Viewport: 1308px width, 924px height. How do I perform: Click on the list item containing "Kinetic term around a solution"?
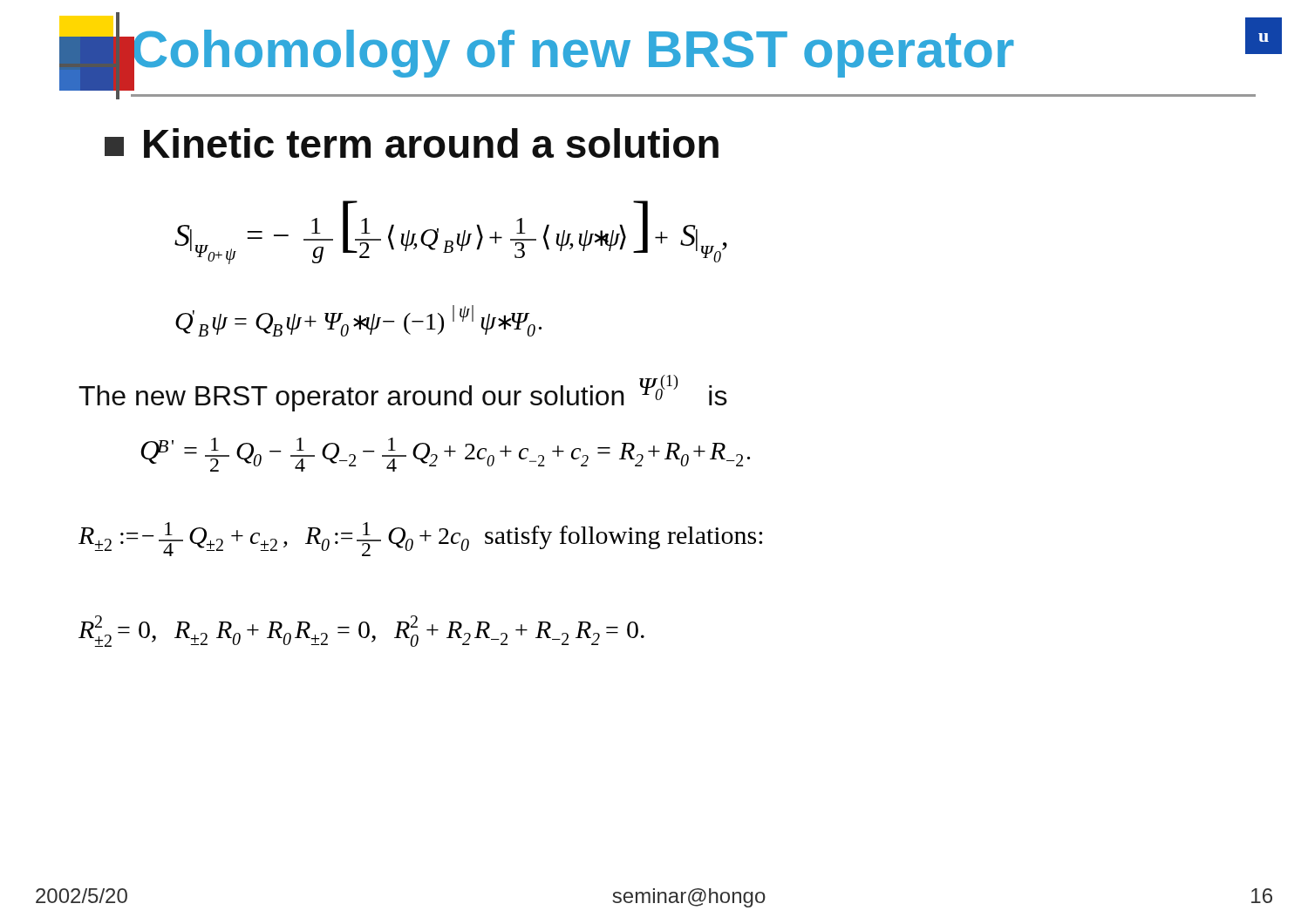[413, 144]
